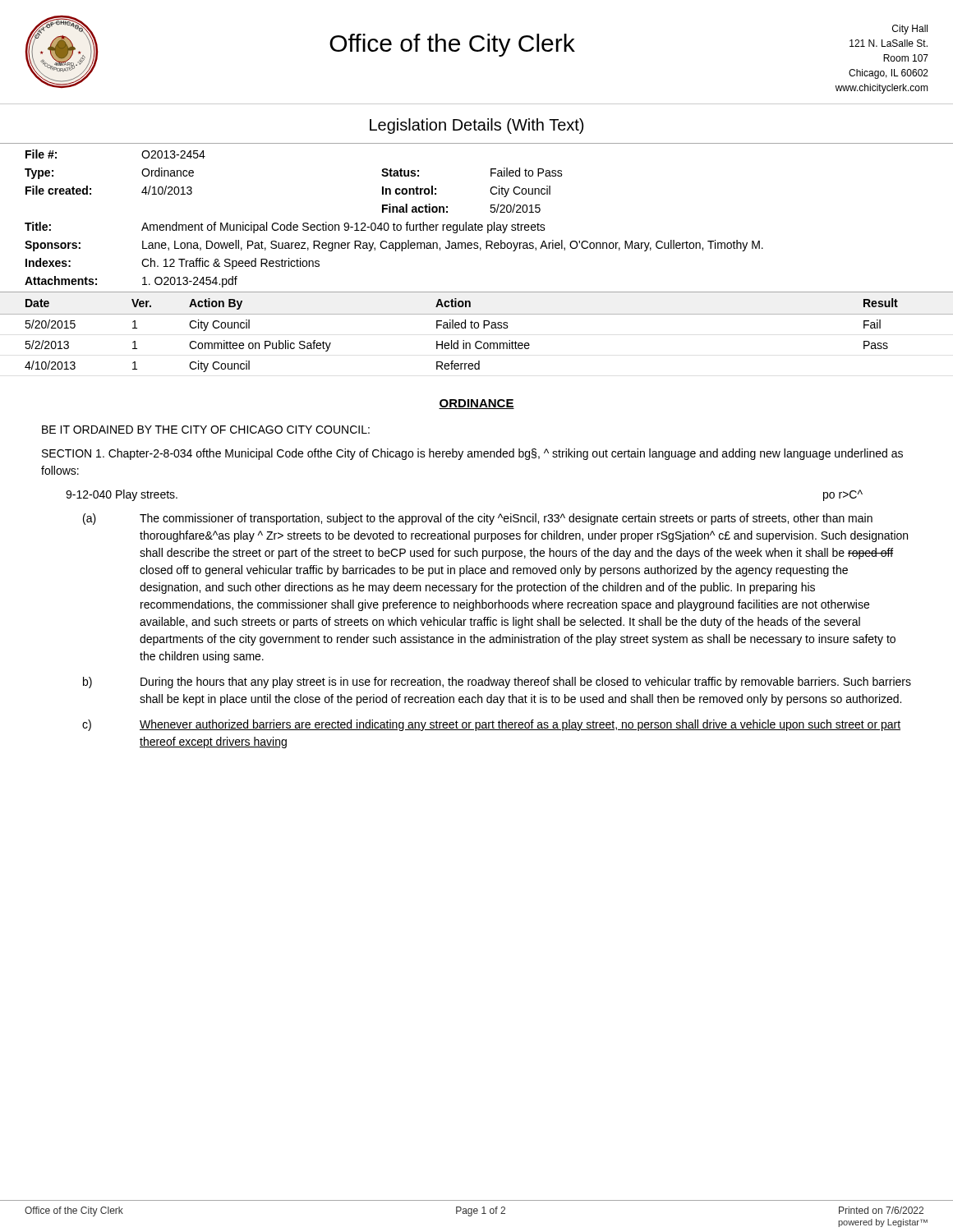The image size is (953, 1232).
Task: Locate the text block that reads "SECTION 1. Chapter-2-8-034 ofthe Municipal Code ofthe City"
Action: [472, 462]
